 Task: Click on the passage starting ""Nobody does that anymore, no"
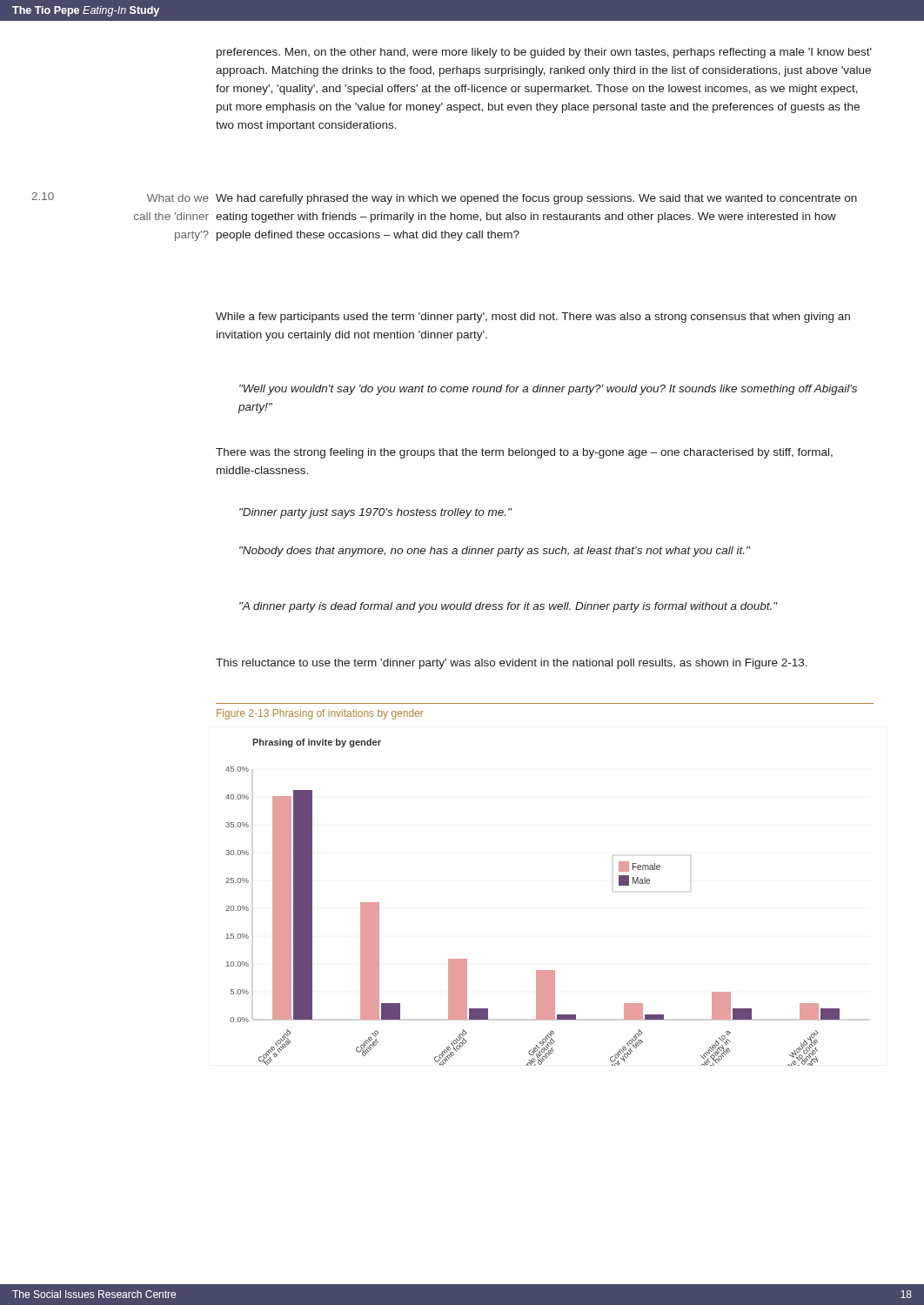pos(494,550)
